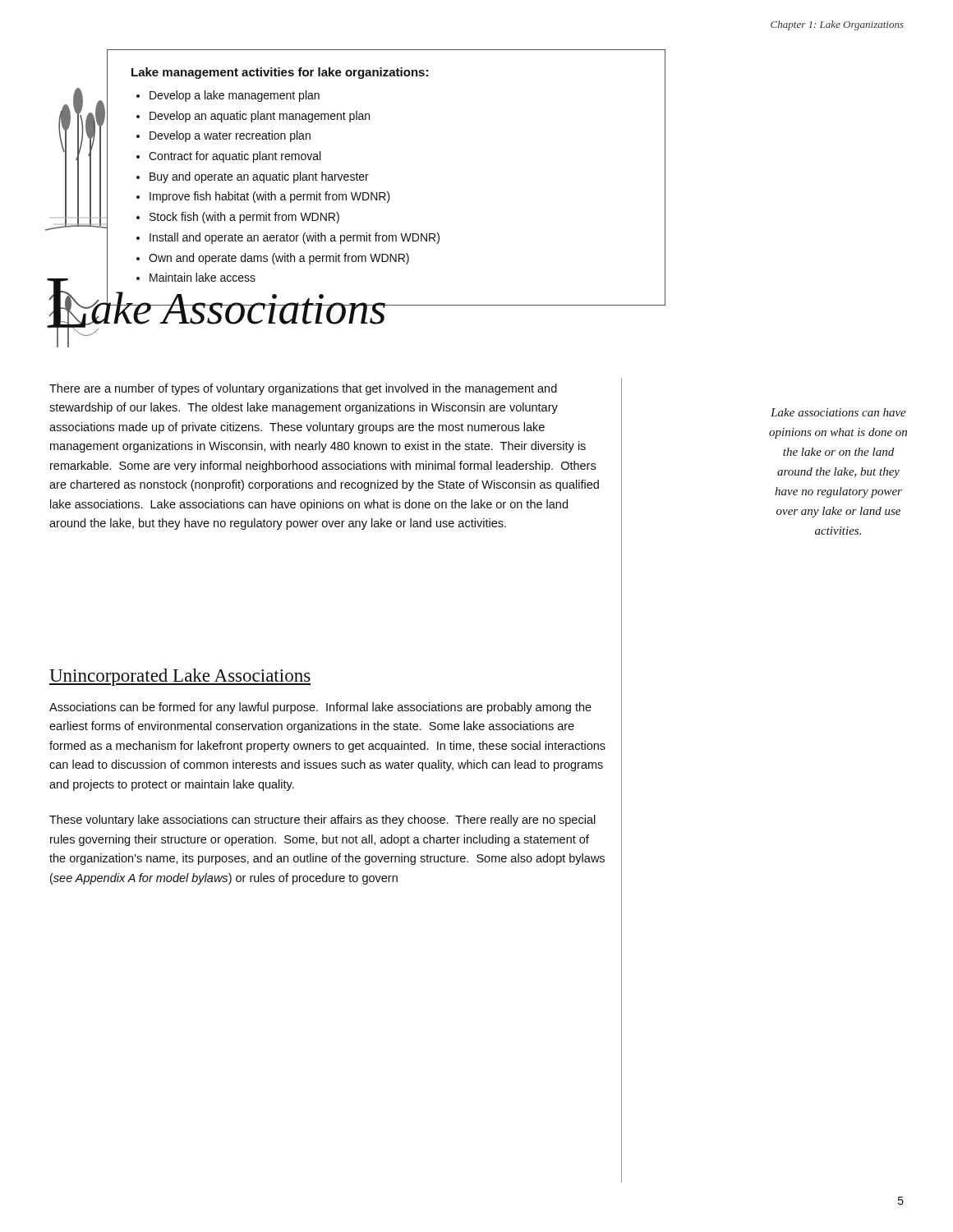Click the passage that begins "Improve fish habitat (with a permit from"
The height and width of the screenshot is (1232, 953).
click(270, 197)
